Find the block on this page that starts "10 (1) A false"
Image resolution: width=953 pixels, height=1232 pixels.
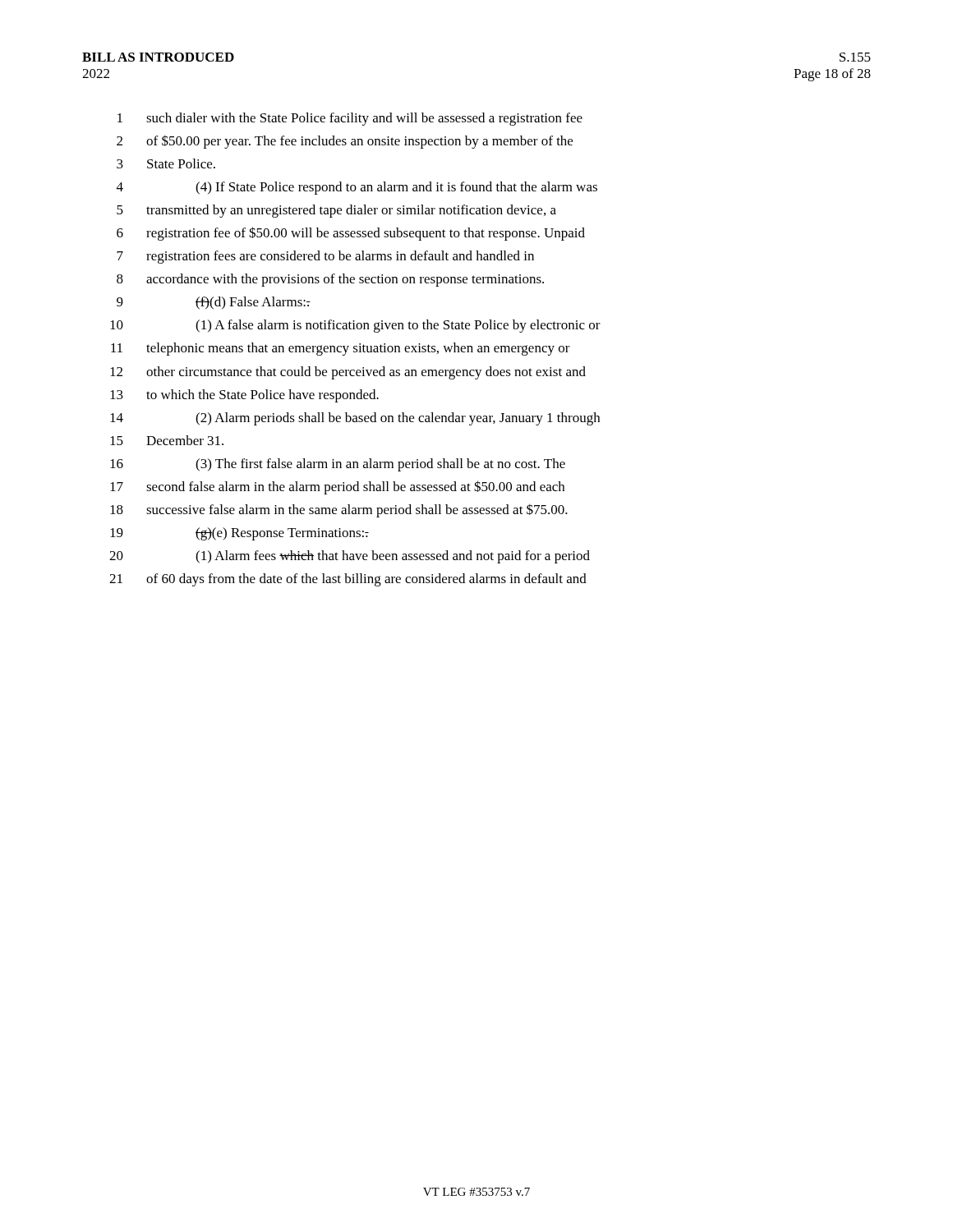tap(476, 326)
